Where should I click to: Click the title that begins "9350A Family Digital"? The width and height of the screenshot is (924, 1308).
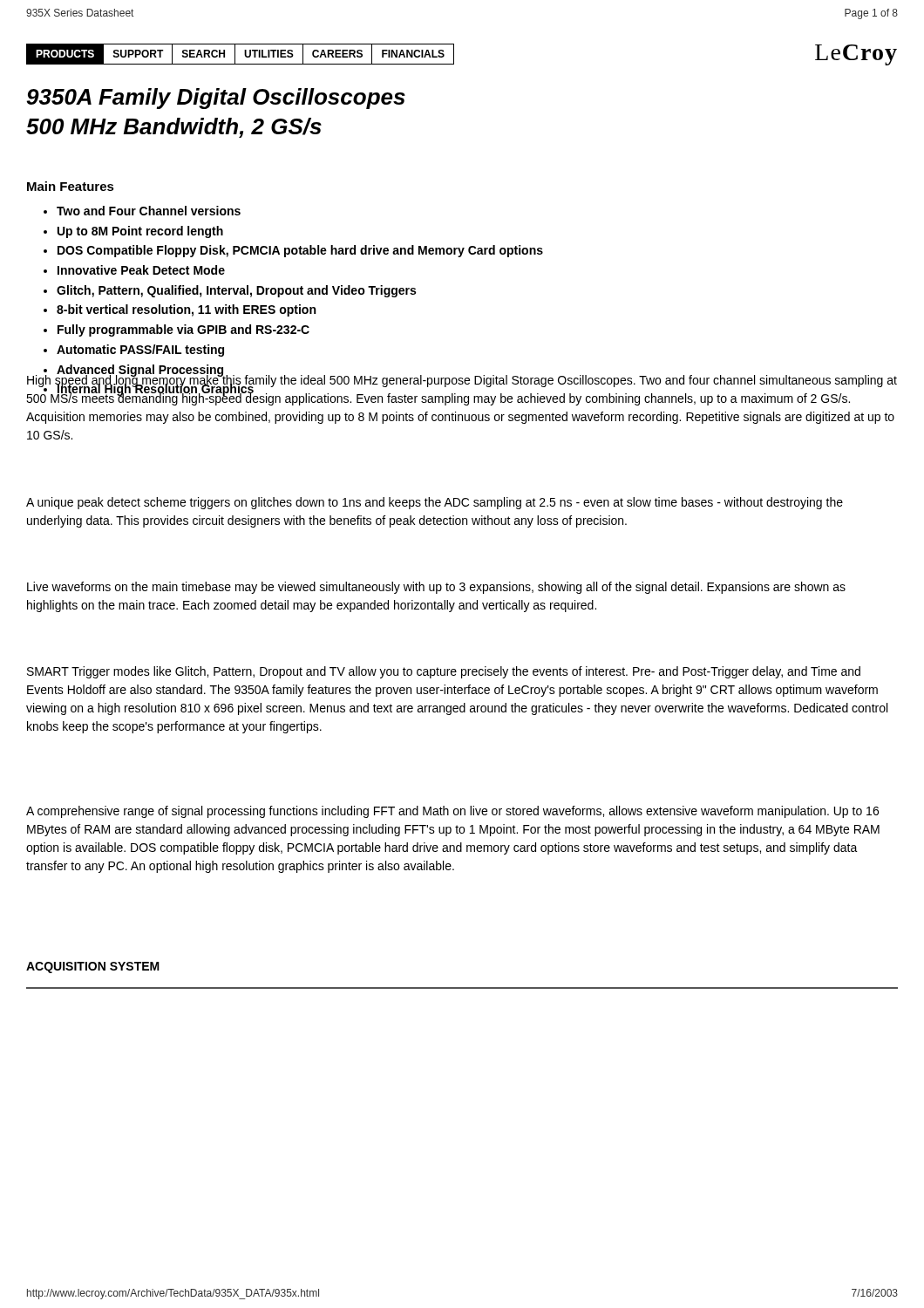click(216, 112)
